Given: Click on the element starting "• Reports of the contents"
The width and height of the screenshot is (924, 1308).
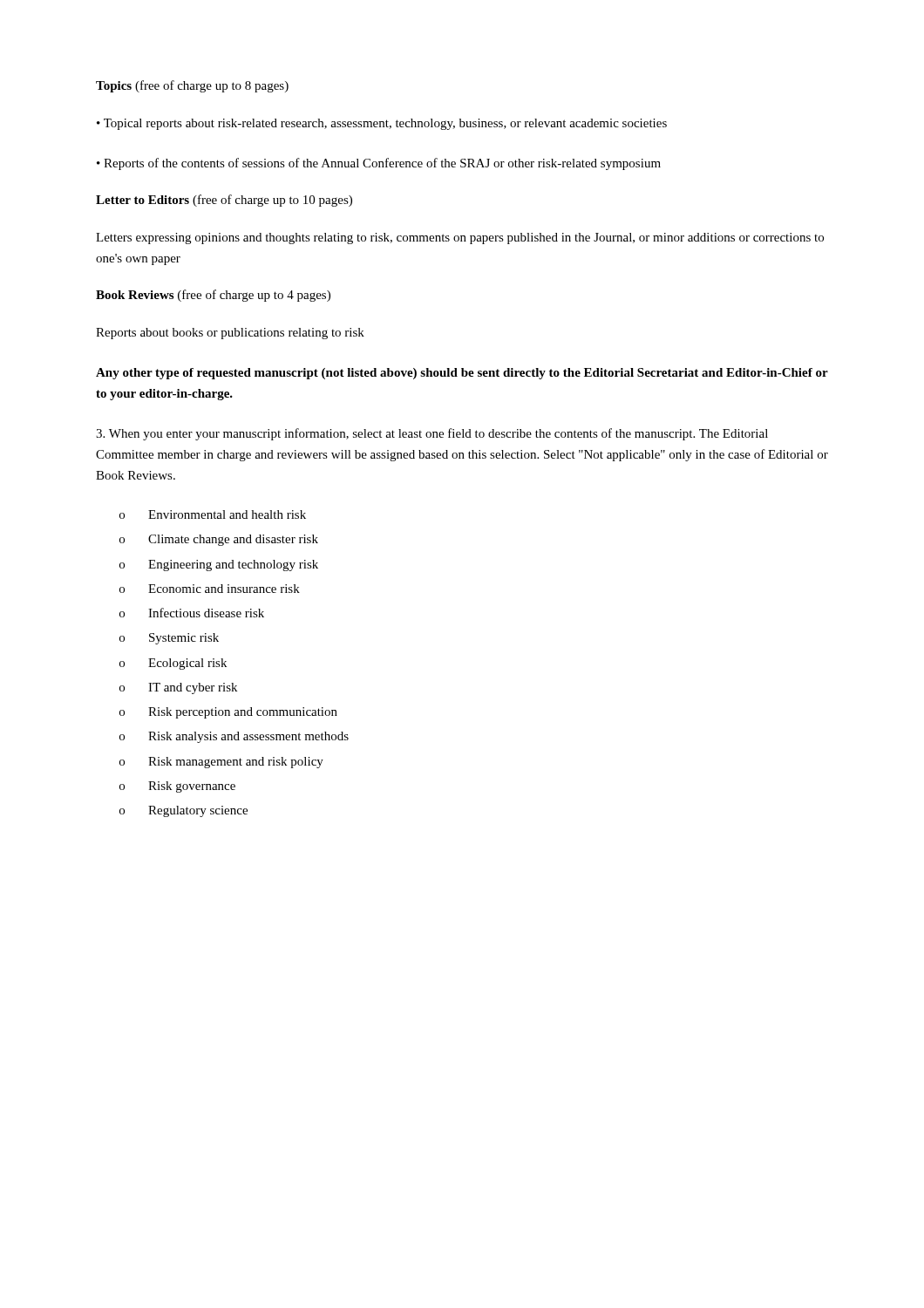Looking at the screenshot, I should pos(462,163).
